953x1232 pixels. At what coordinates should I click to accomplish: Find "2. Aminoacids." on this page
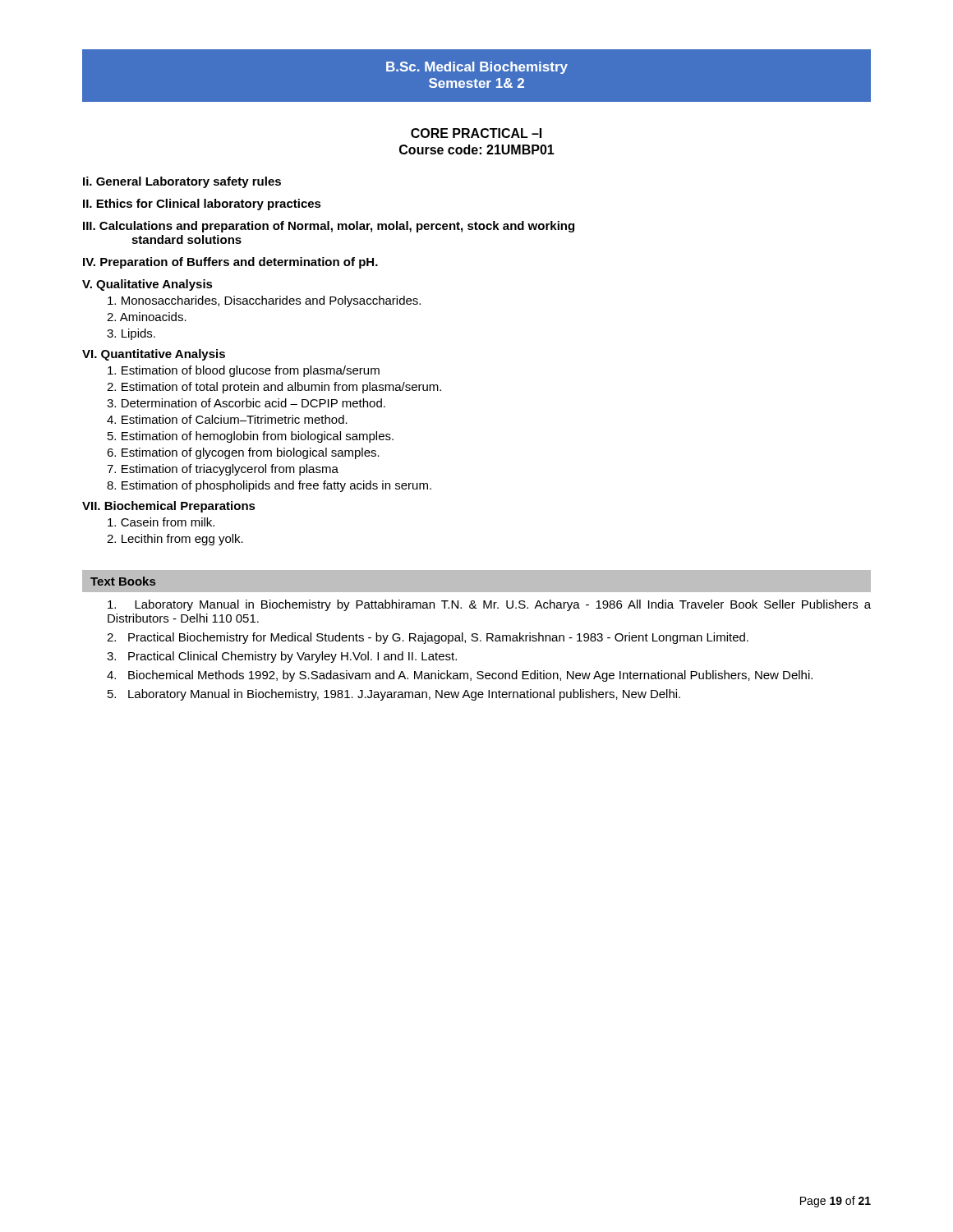pyautogui.click(x=147, y=317)
